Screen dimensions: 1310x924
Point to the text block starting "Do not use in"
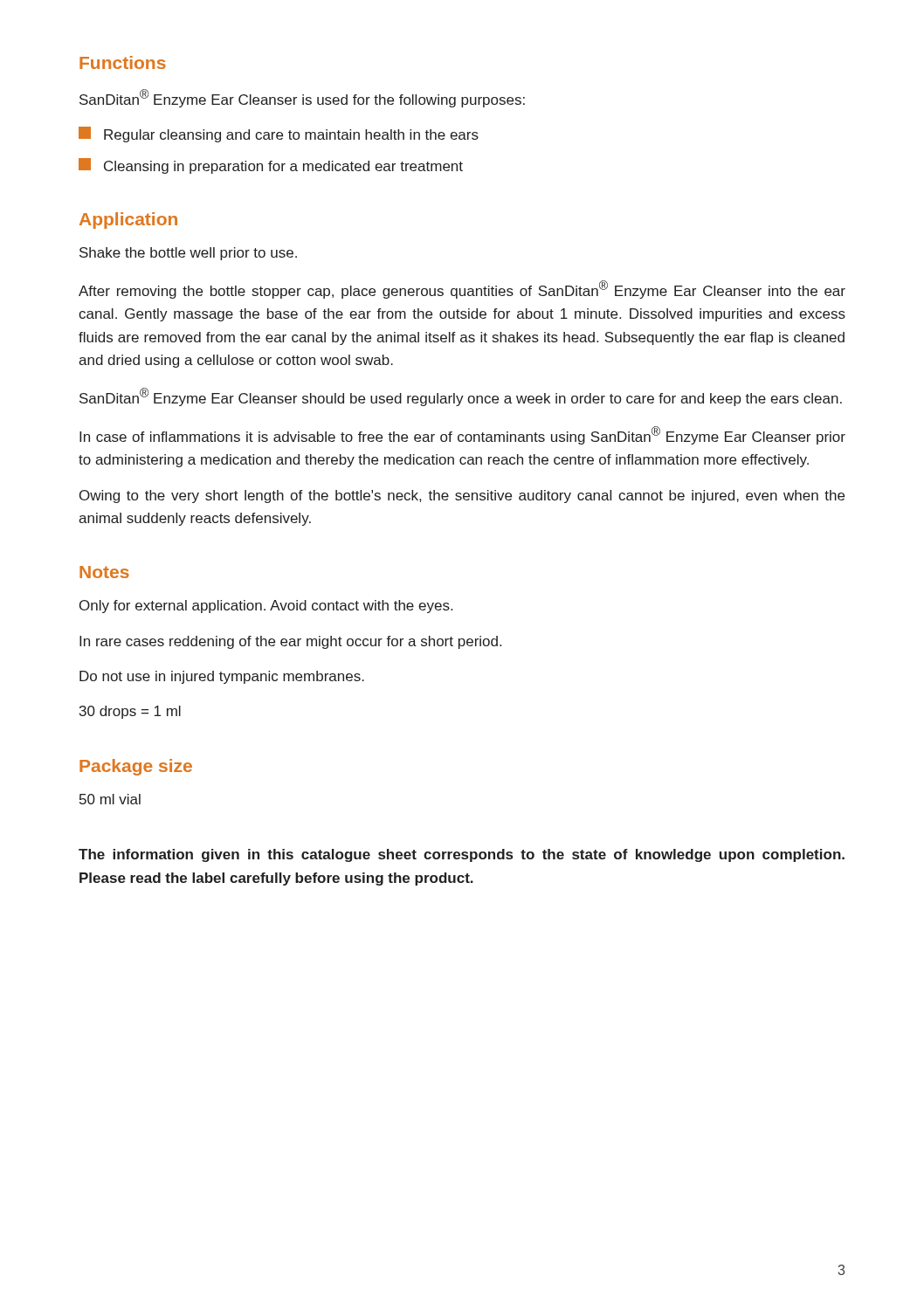tap(222, 677)
